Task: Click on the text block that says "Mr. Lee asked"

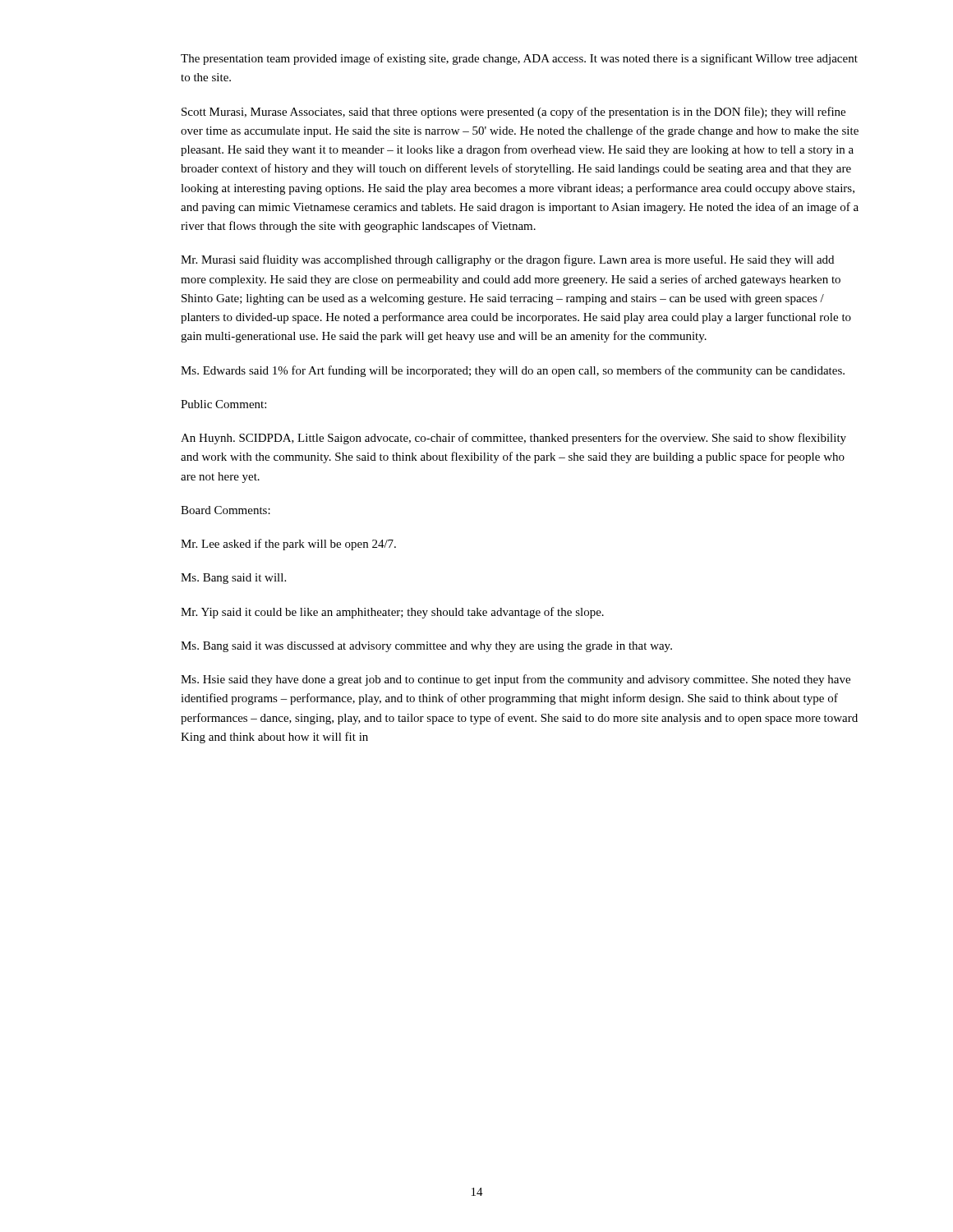Action: (289, 544)
